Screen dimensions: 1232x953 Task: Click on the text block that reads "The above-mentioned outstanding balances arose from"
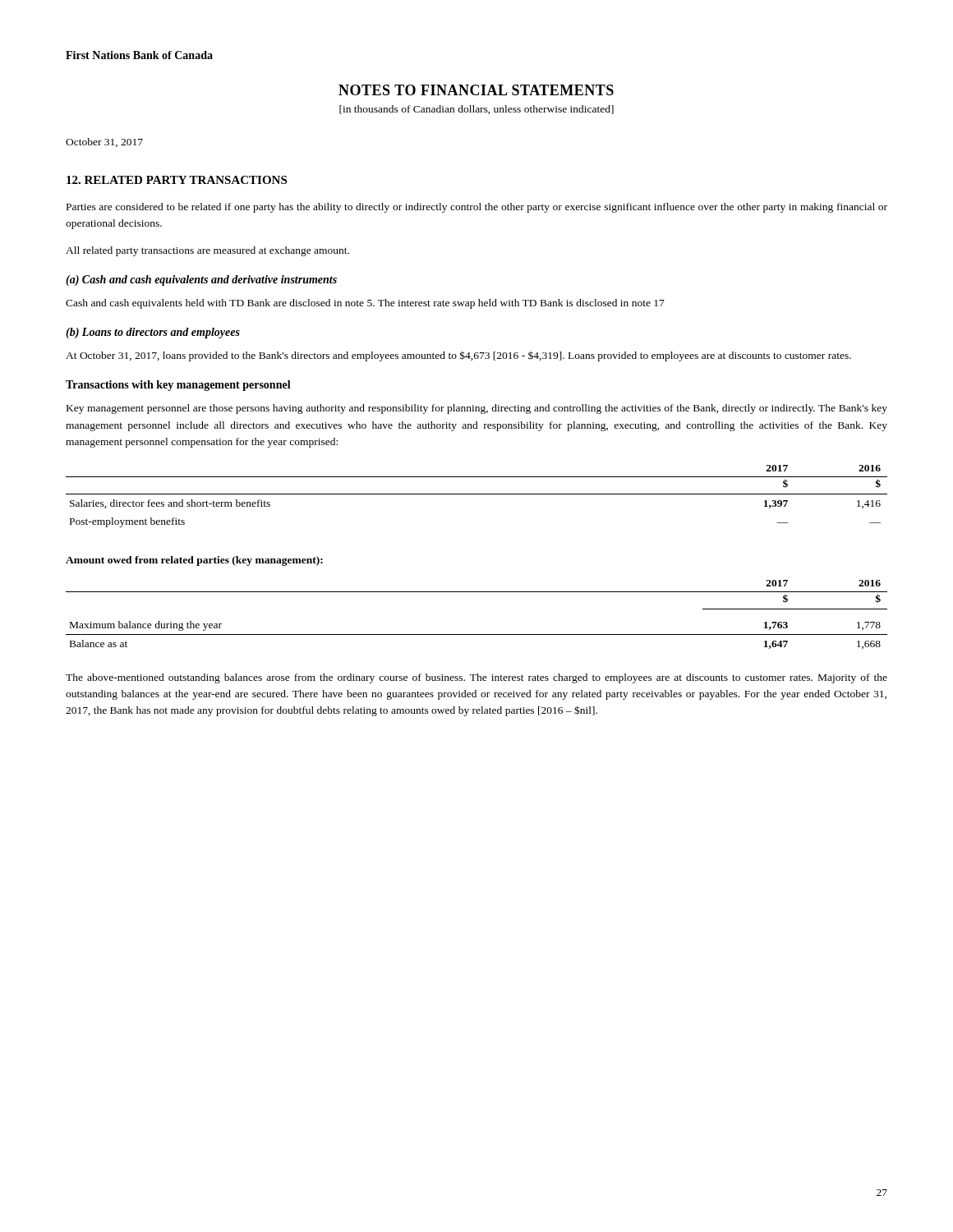(476, 693)
